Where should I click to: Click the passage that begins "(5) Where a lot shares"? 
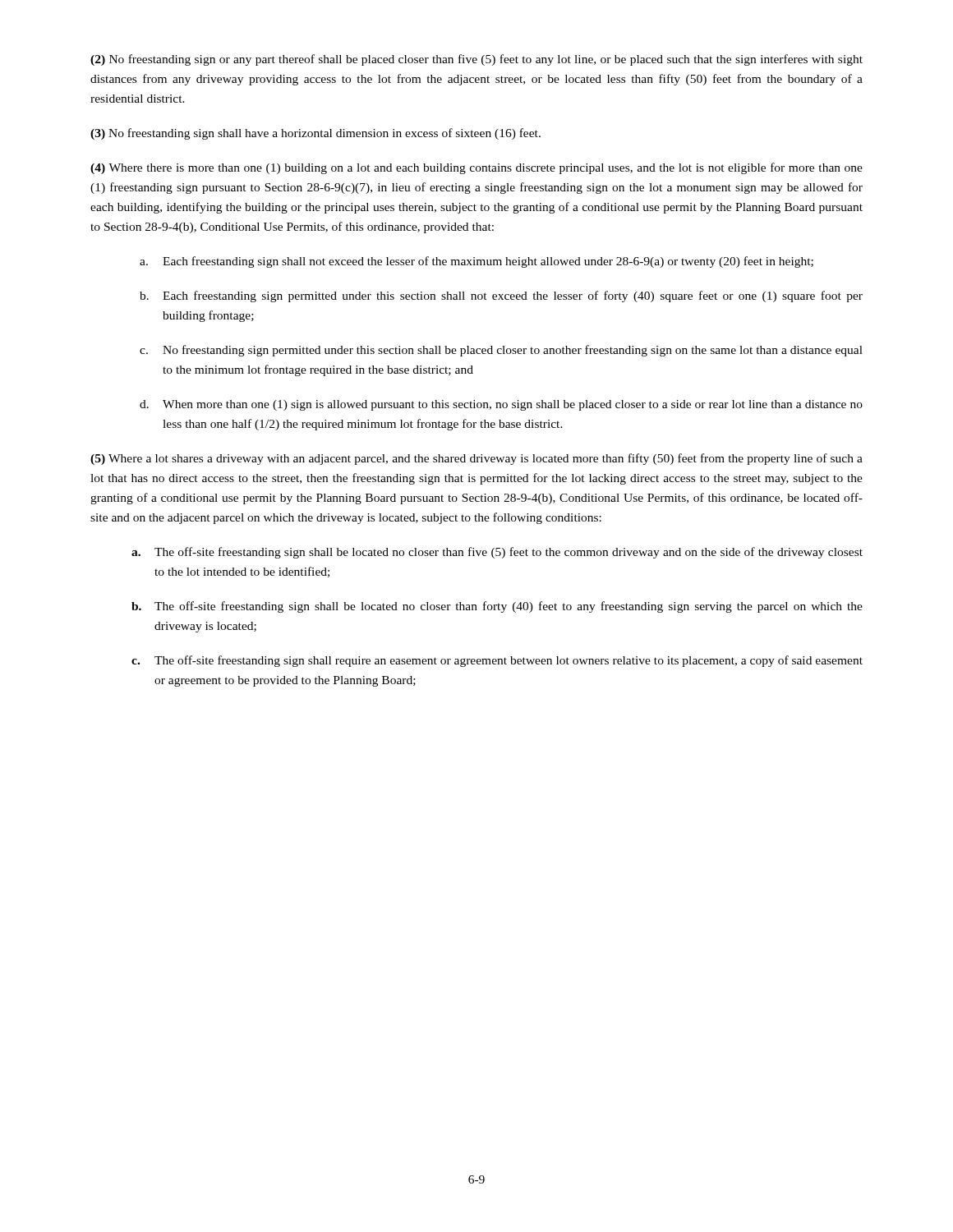(476, 488)
